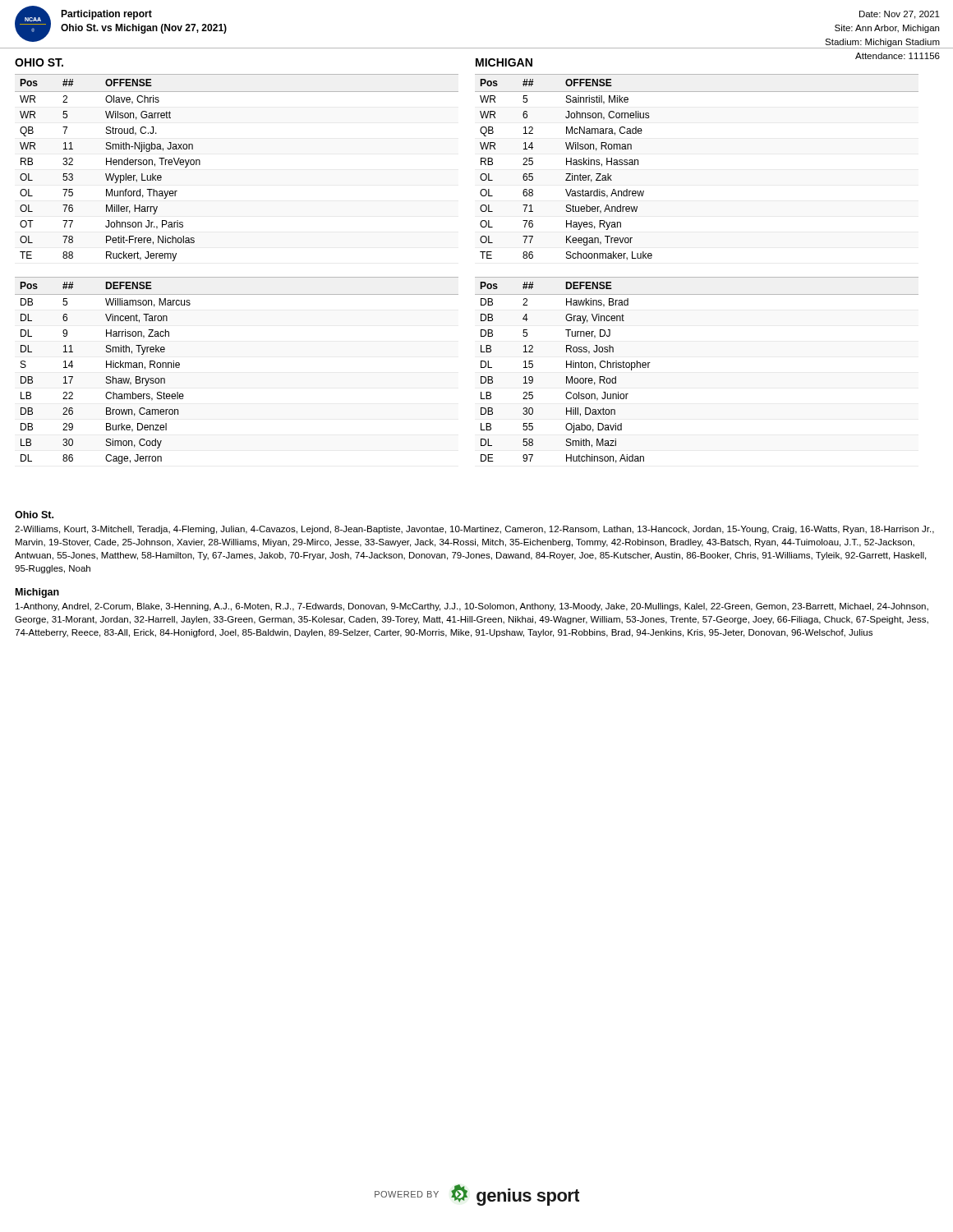This screenshot has width=953, height=1232.
Task: Locate the table with the text "Smith, Tyreke"
Action: 237,372
